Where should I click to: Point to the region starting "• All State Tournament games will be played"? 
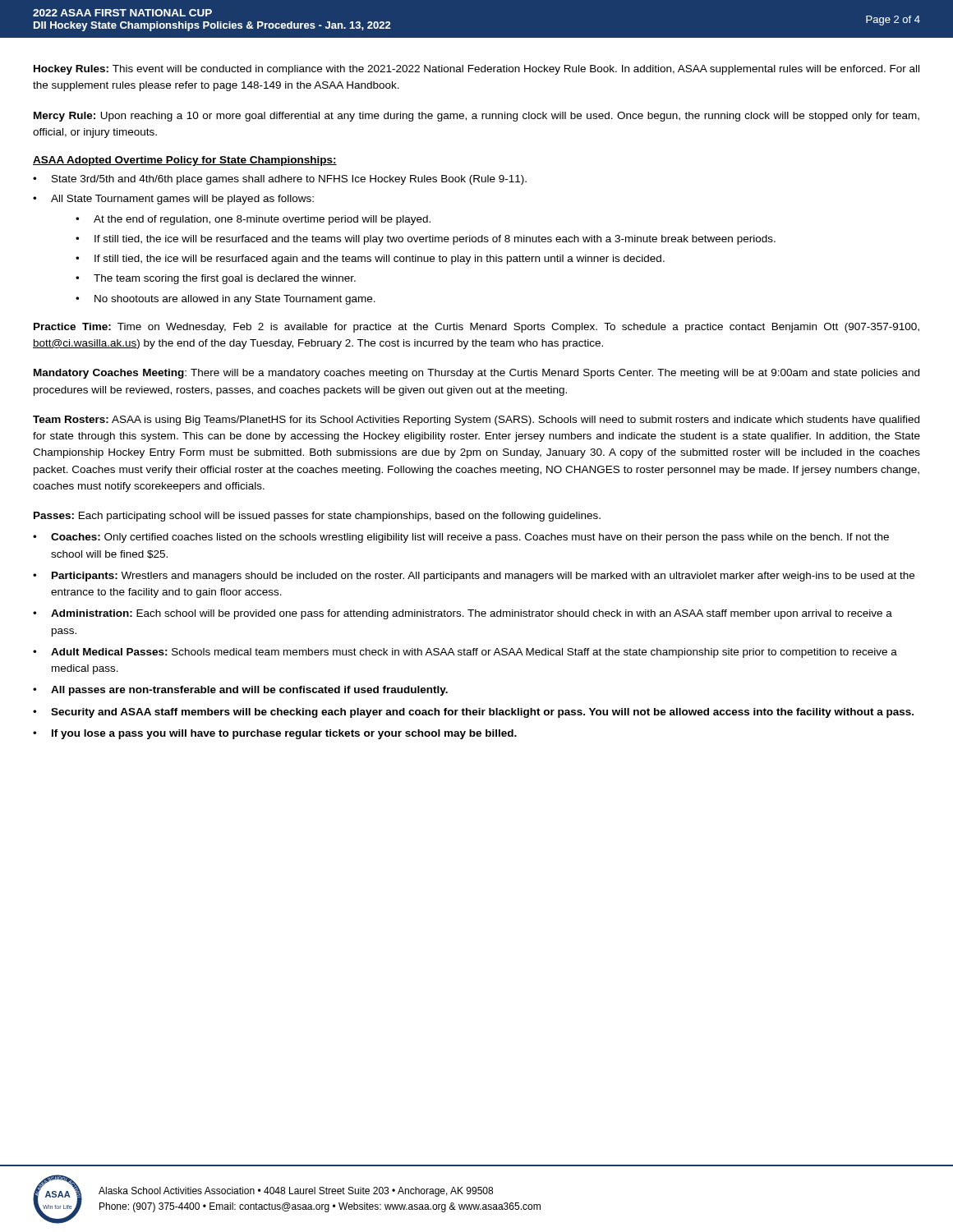pyautogui.click(x=174, y=199)
